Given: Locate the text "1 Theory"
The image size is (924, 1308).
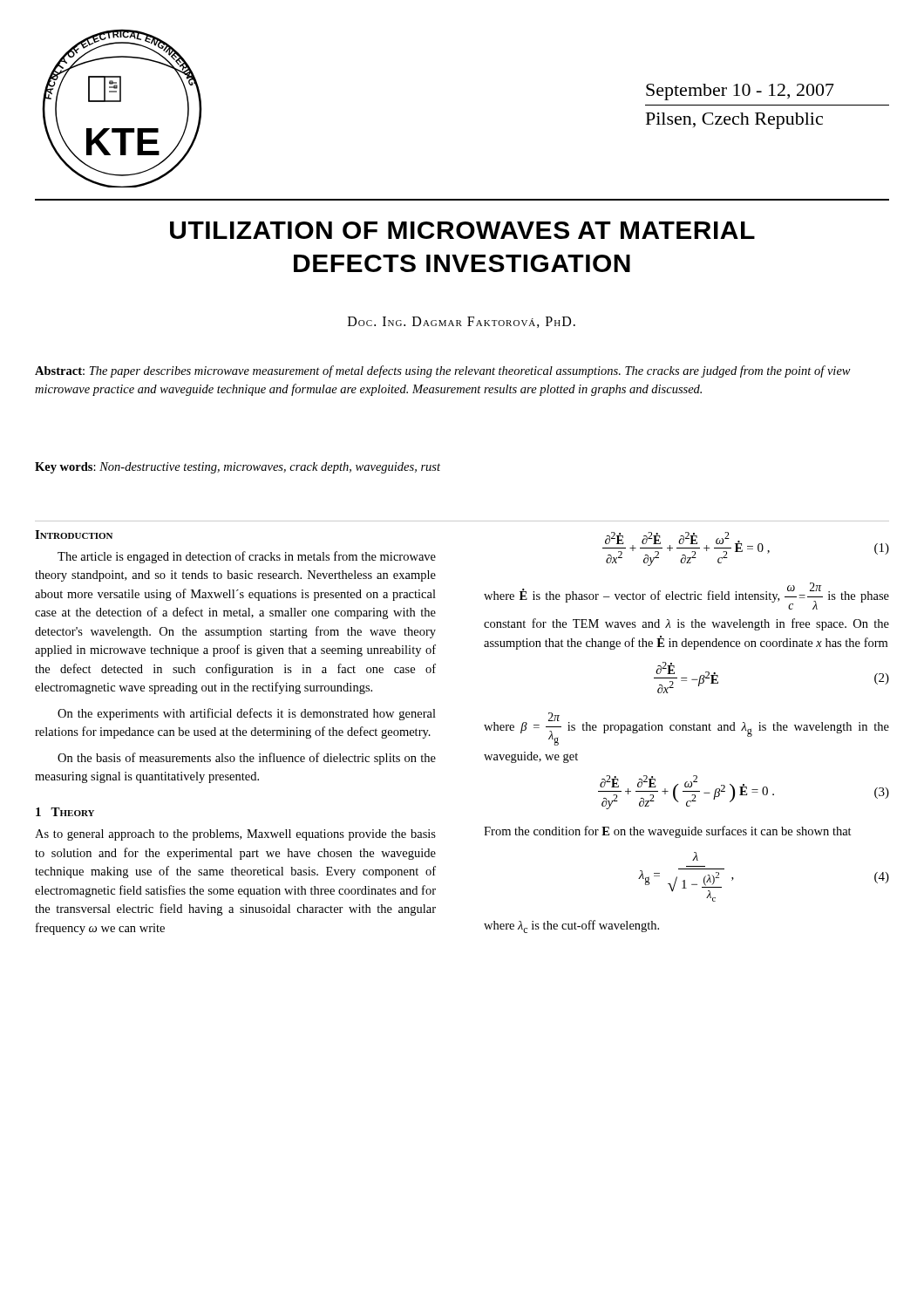Looking at the screenshot, I should [x=65, y=812].
